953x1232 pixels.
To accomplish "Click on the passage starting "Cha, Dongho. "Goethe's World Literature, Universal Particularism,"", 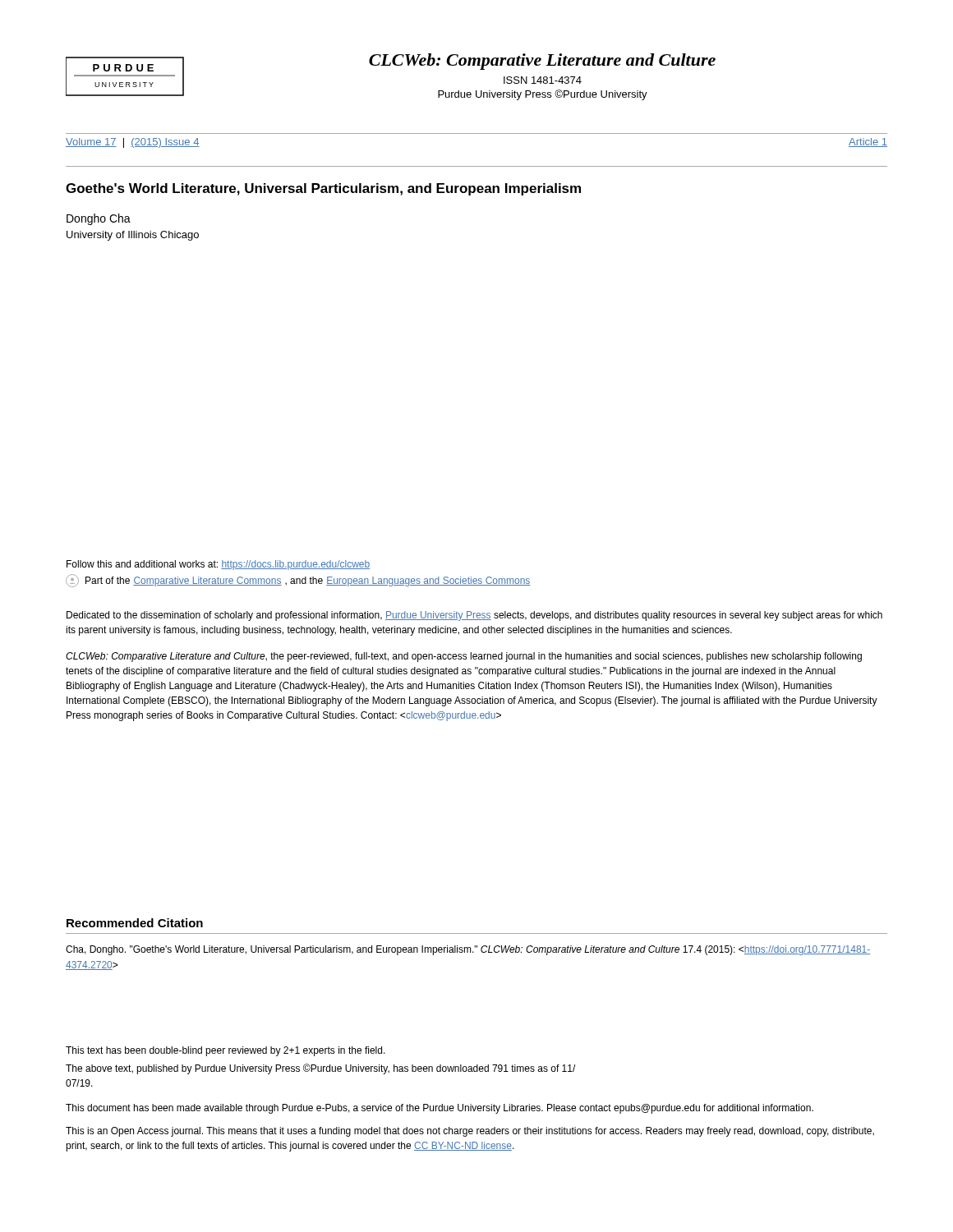I will tap(468, 957).
